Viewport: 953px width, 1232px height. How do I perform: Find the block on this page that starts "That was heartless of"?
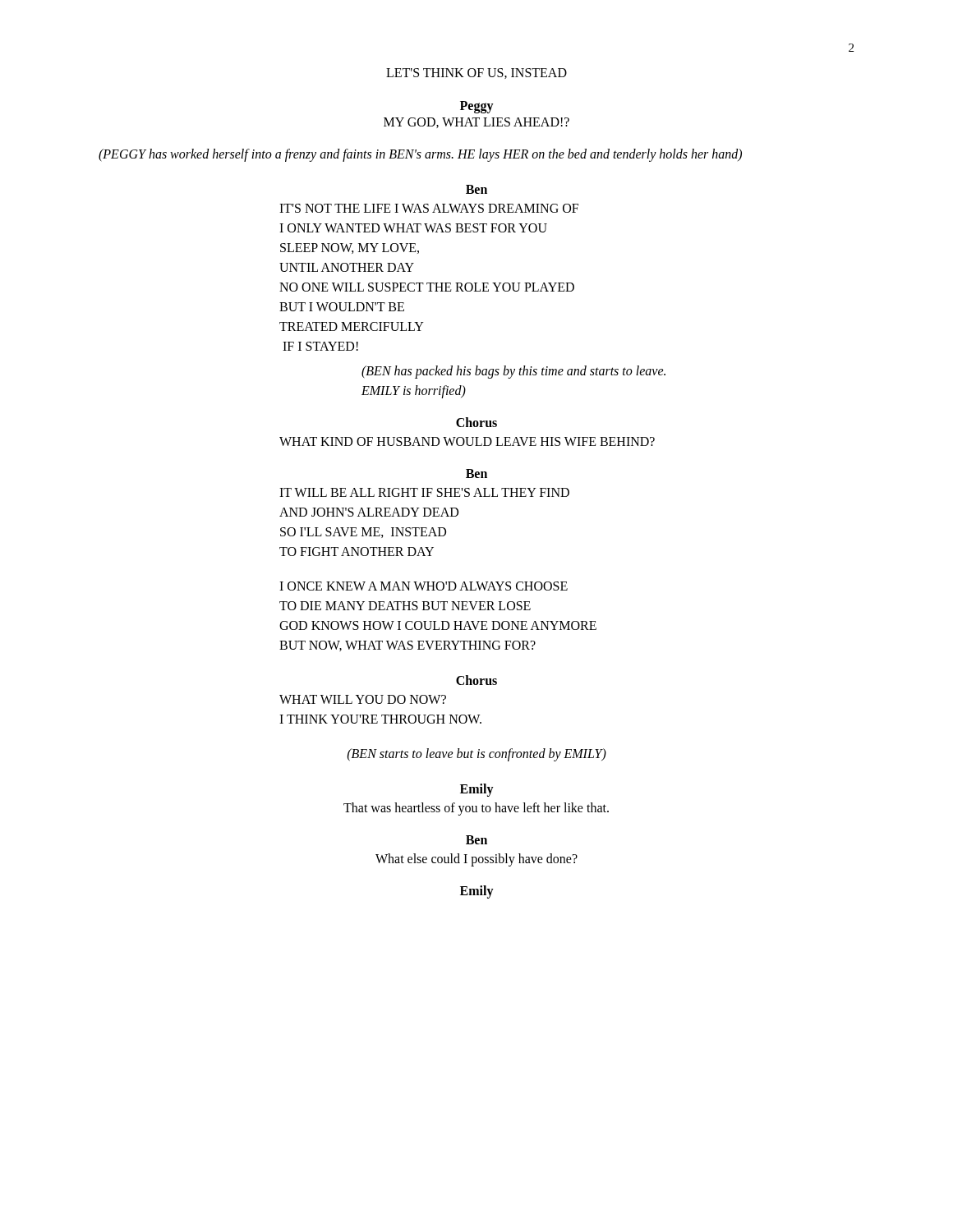pyautogui.click(x=476, y=808)
